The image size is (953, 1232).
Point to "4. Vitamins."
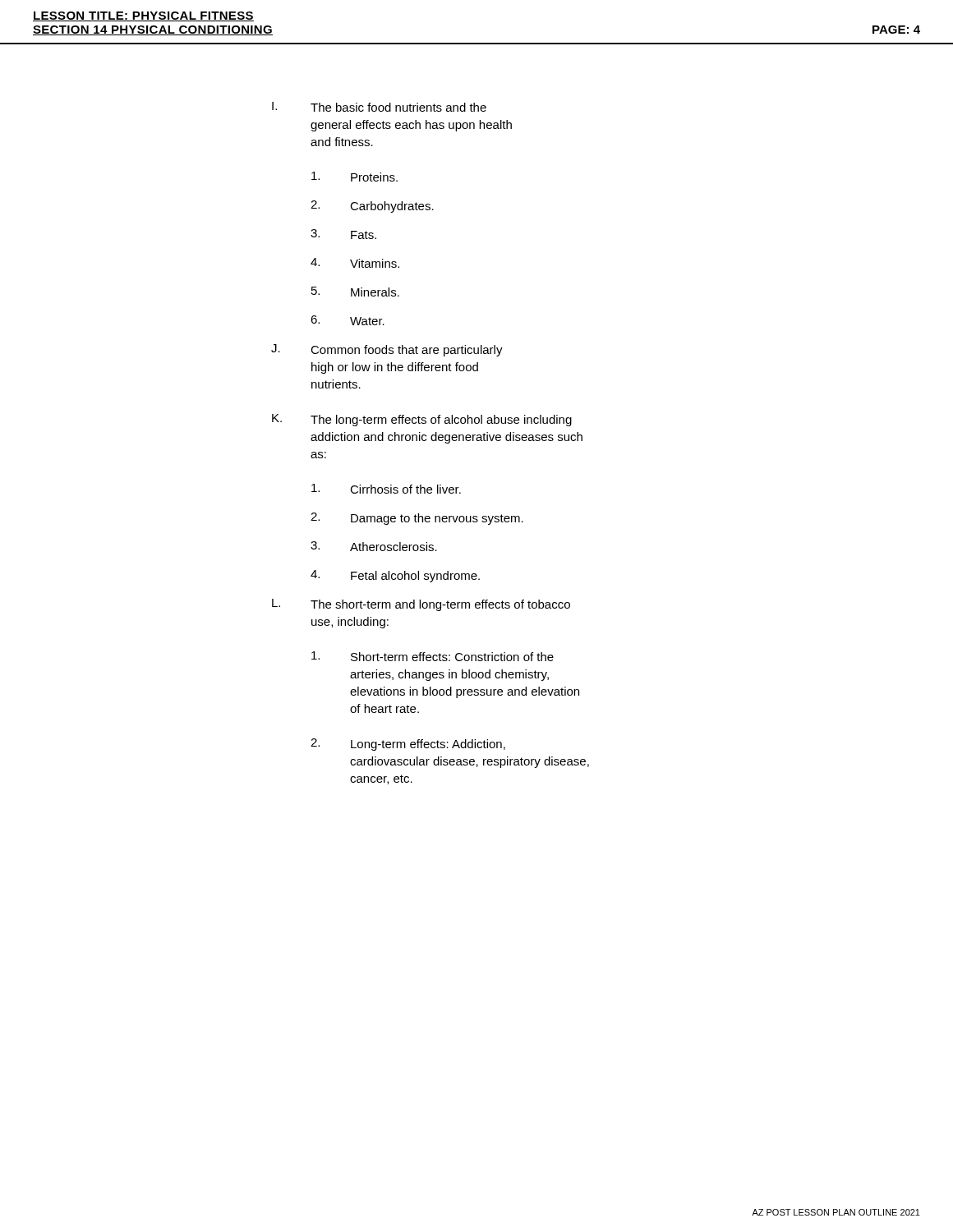point(356,263)
